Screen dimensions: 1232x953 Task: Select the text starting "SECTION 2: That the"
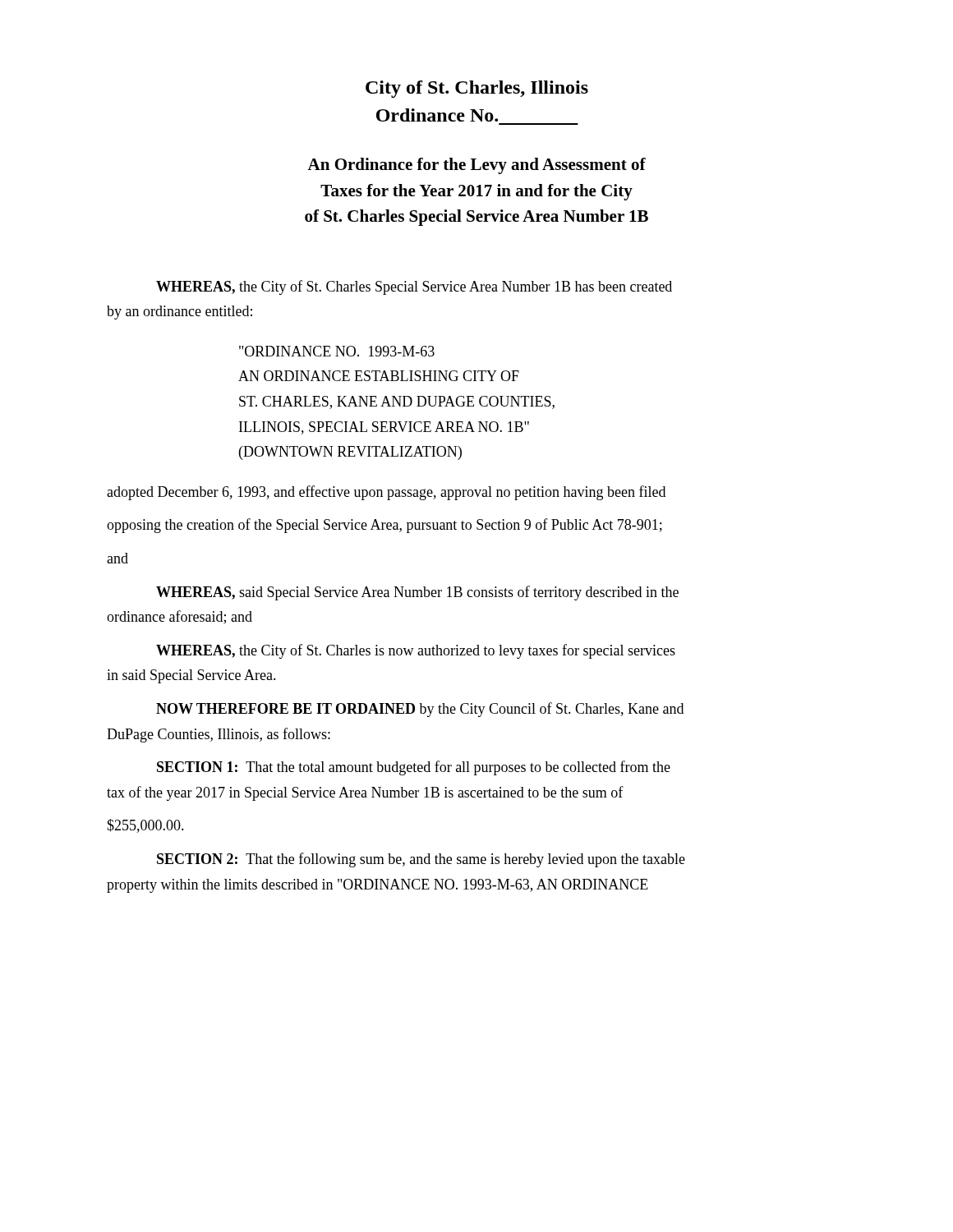click(421, 859)
